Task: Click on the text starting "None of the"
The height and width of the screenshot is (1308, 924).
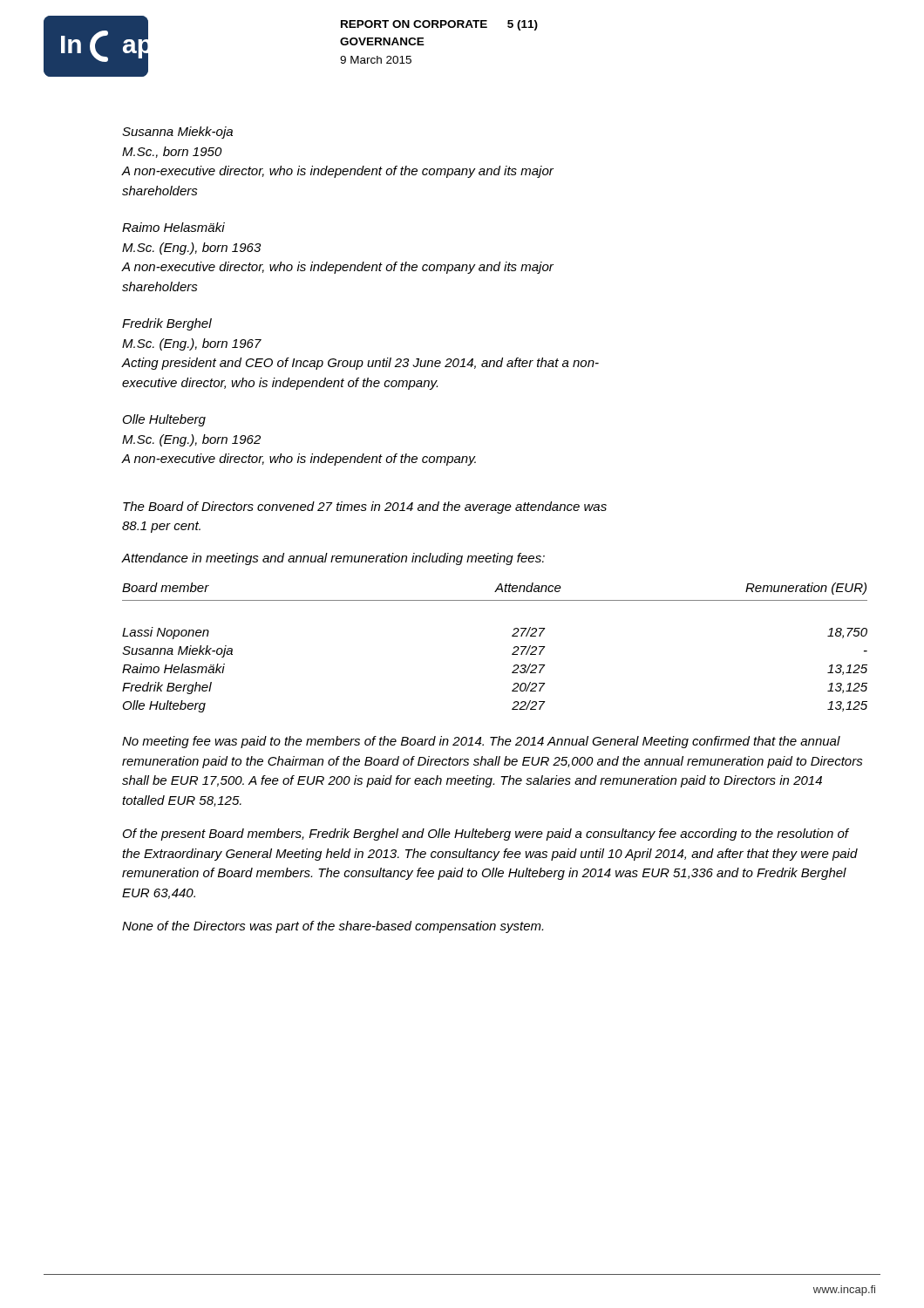Action: [x=334, y=926]
